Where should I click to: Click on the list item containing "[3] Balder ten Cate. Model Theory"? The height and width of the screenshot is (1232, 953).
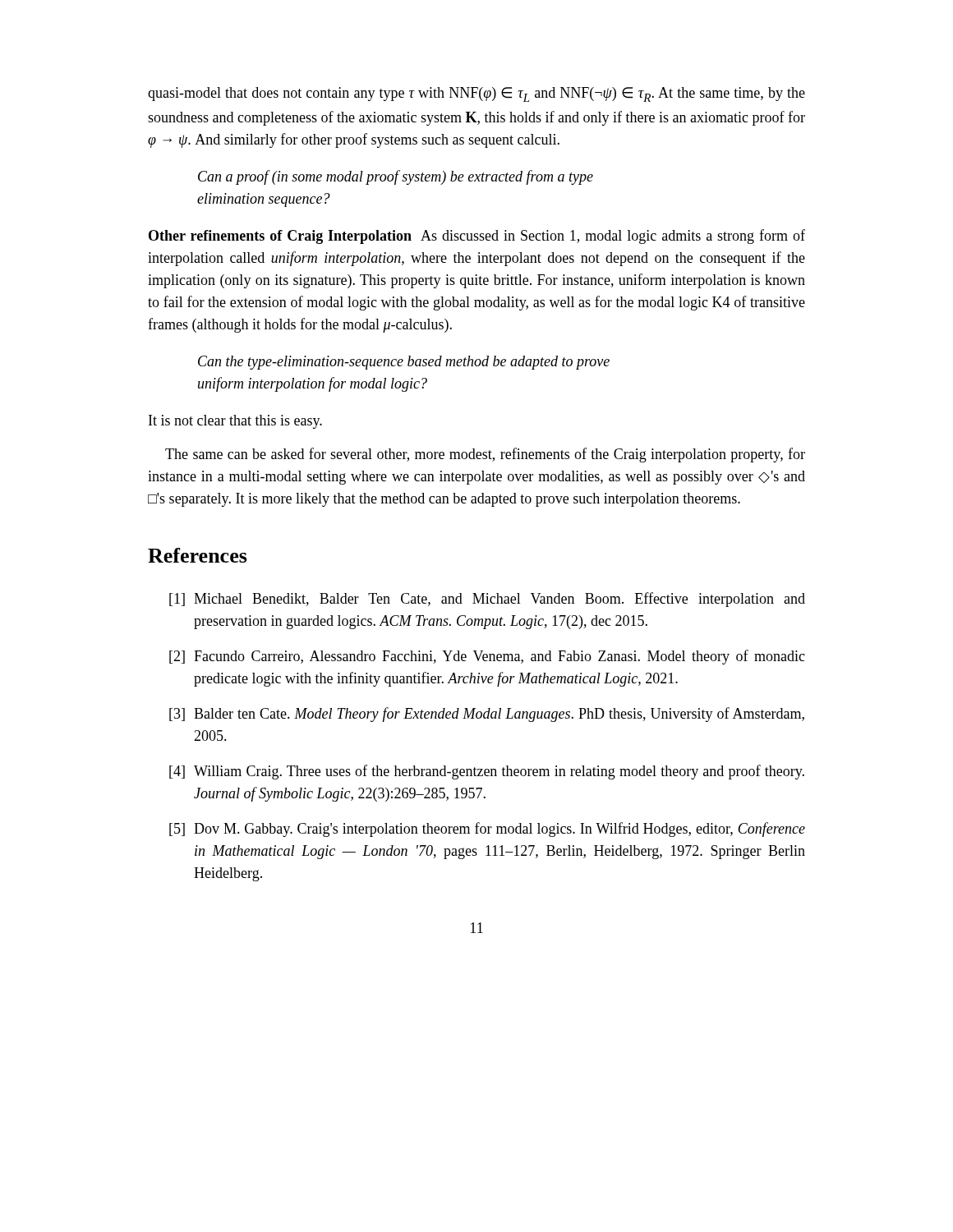(x=476, y=725)
